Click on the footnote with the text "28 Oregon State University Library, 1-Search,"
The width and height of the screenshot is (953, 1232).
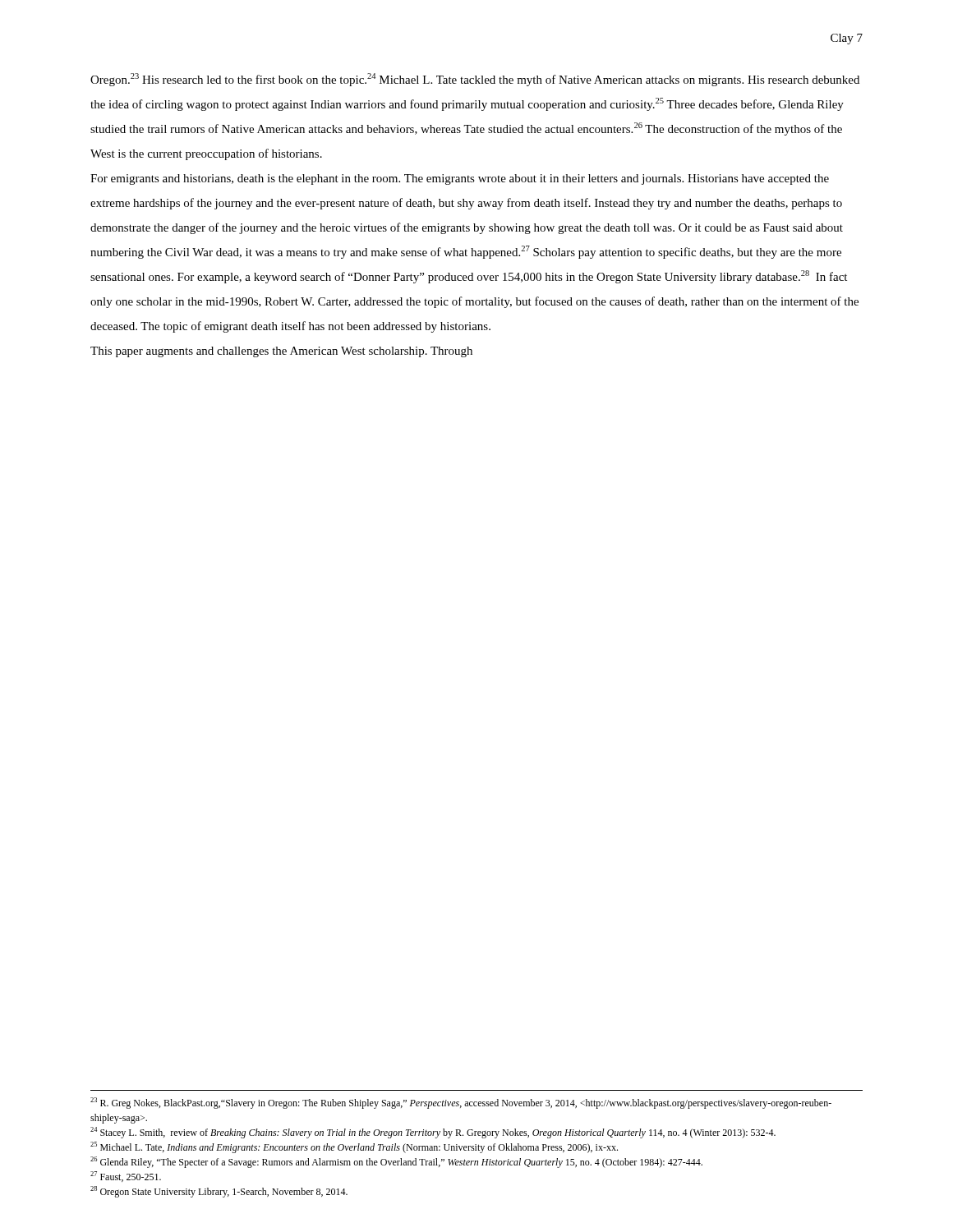point(219,1191)
